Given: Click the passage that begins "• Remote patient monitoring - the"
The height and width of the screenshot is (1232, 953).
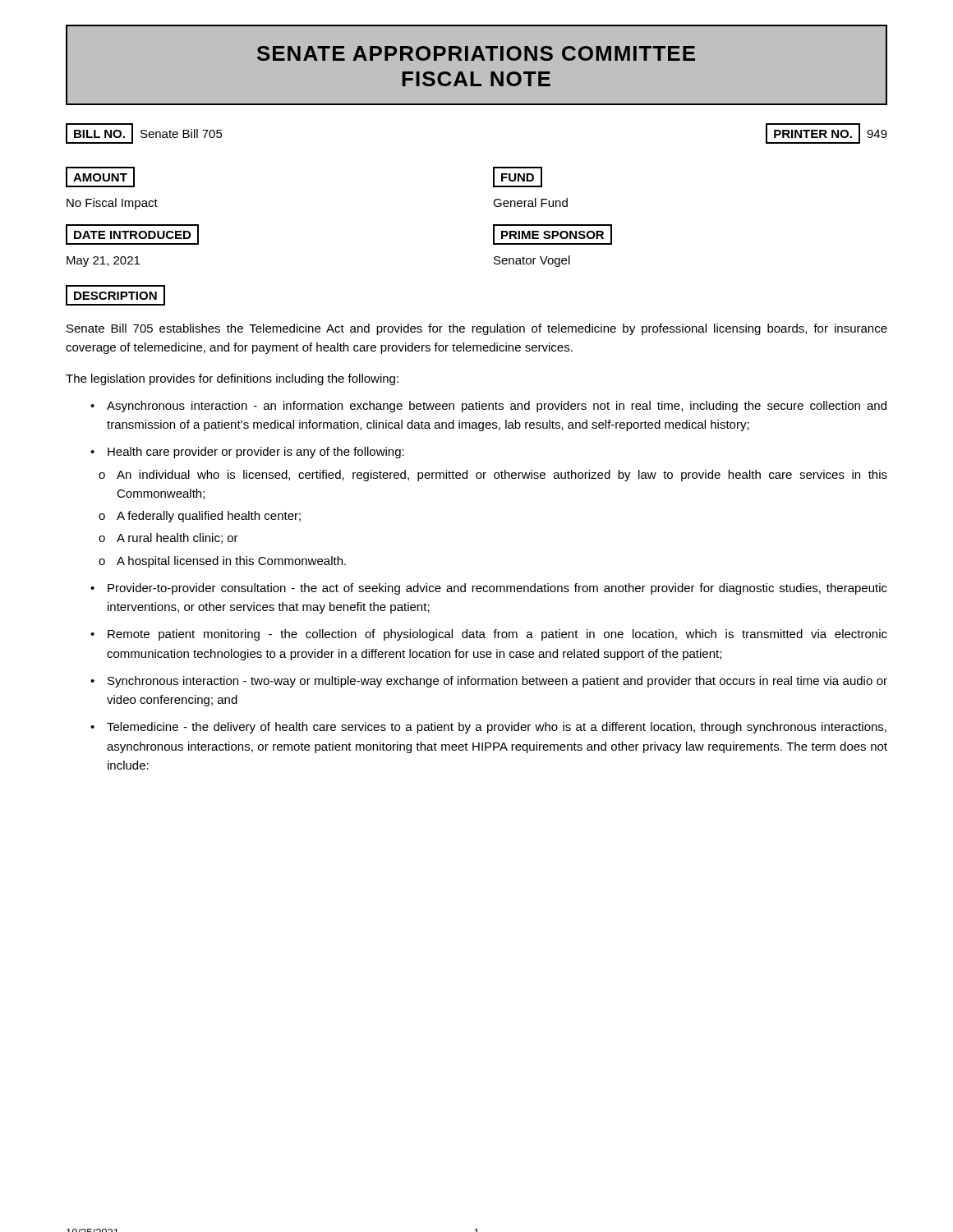Looking at the screenshot, I should tap(489, 643).
